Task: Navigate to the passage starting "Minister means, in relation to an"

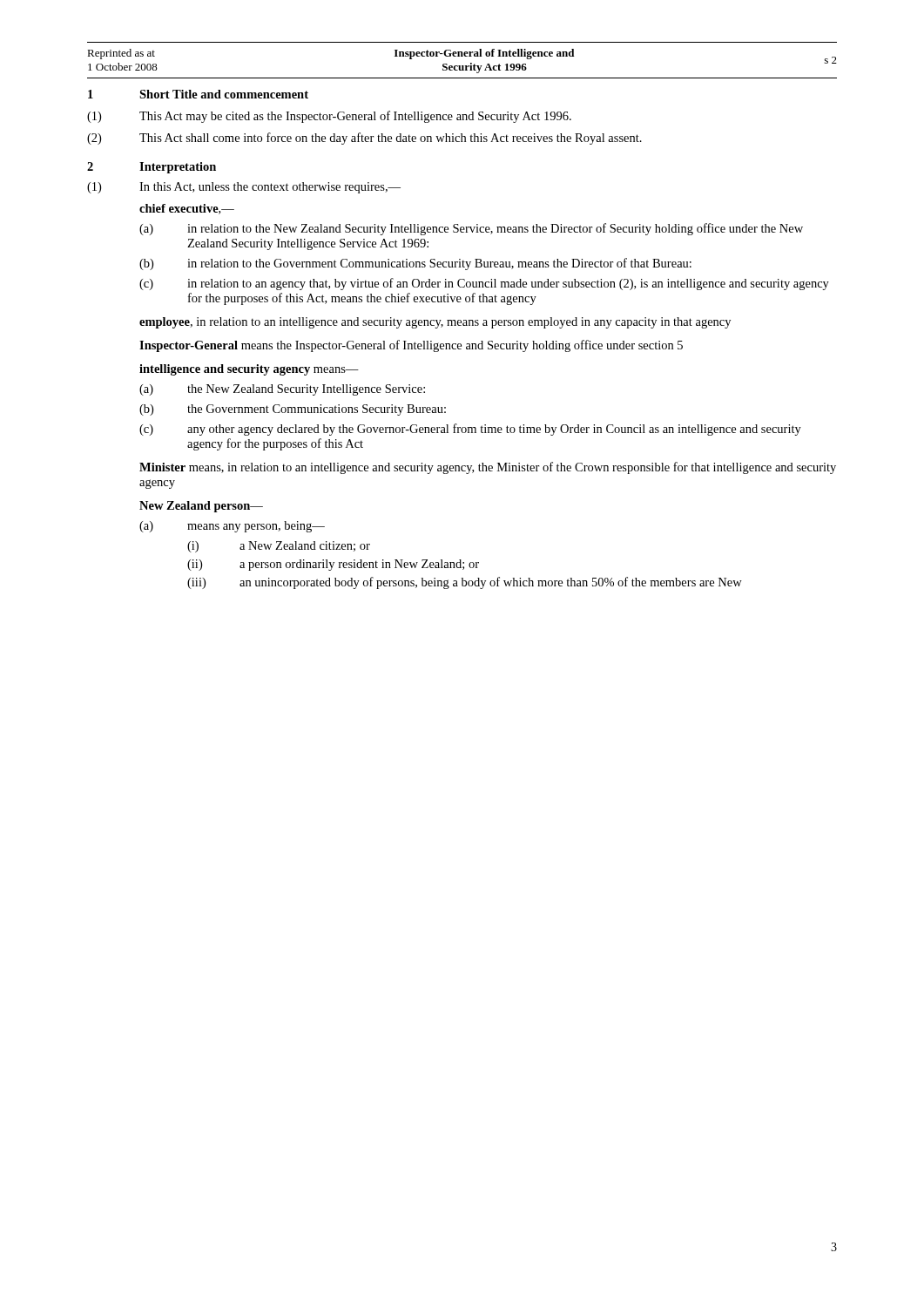Action: pos(488,474)
